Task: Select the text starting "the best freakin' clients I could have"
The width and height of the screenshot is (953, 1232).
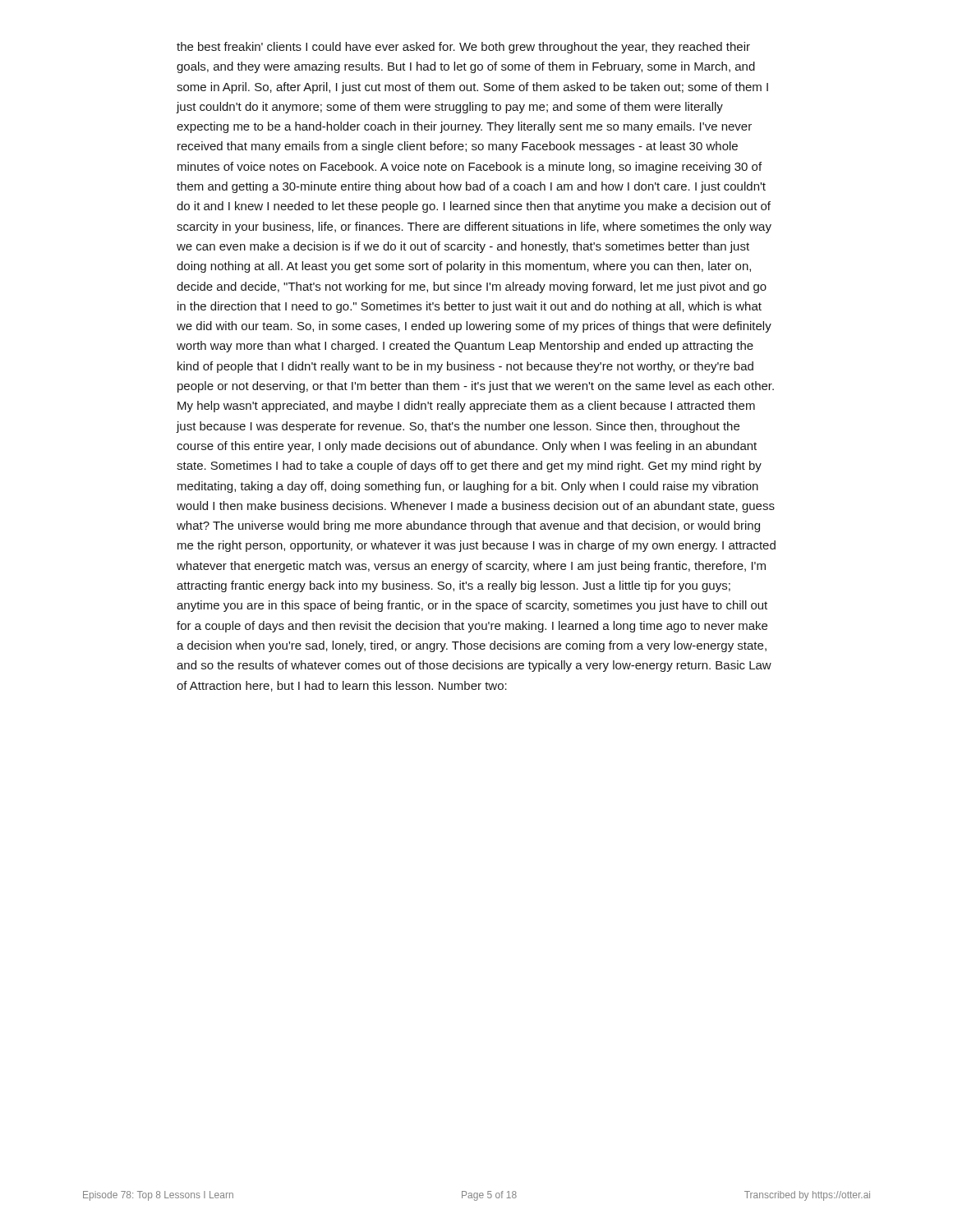Action: (476, 366)
